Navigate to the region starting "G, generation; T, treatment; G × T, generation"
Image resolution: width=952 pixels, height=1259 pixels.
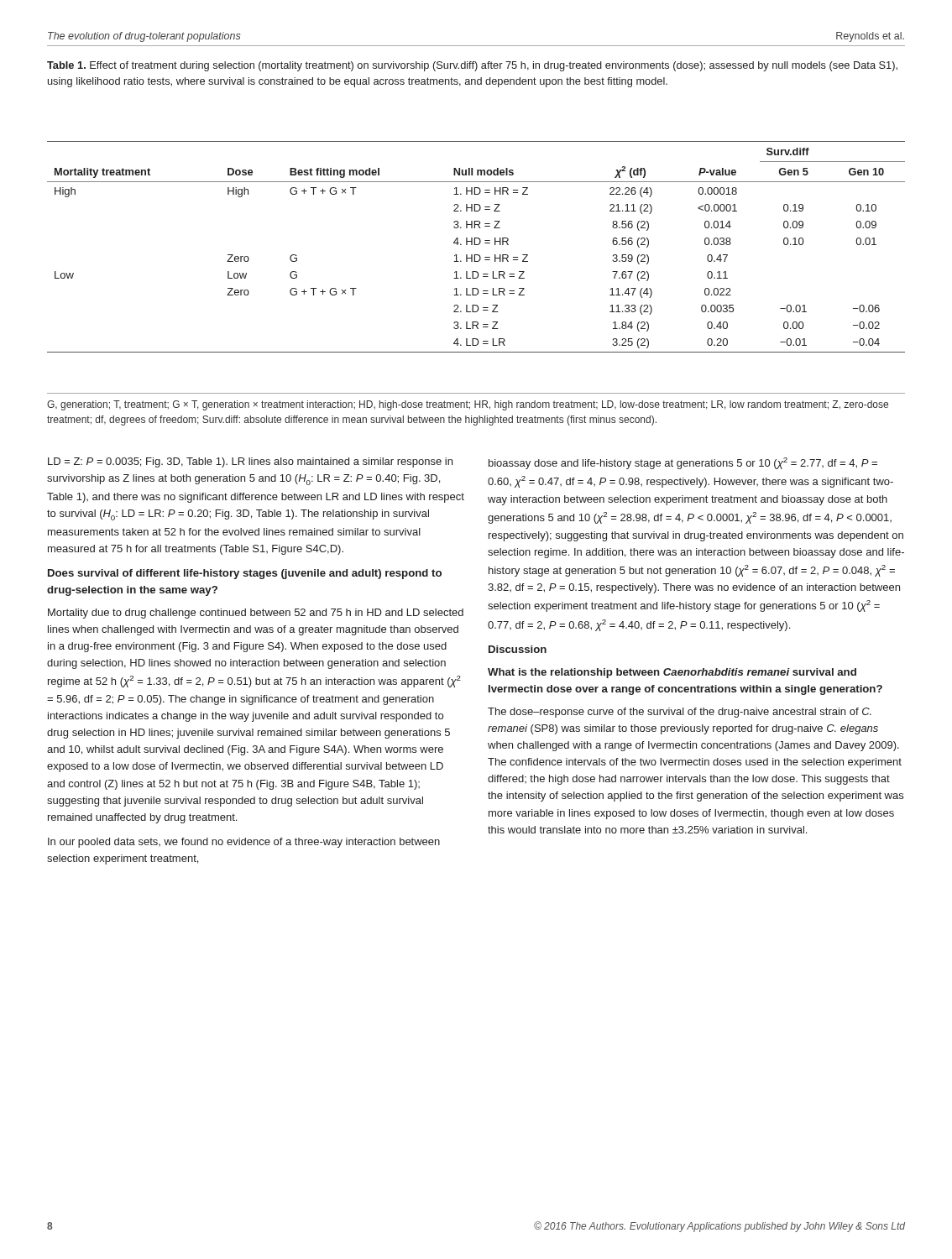pos(468,412)
